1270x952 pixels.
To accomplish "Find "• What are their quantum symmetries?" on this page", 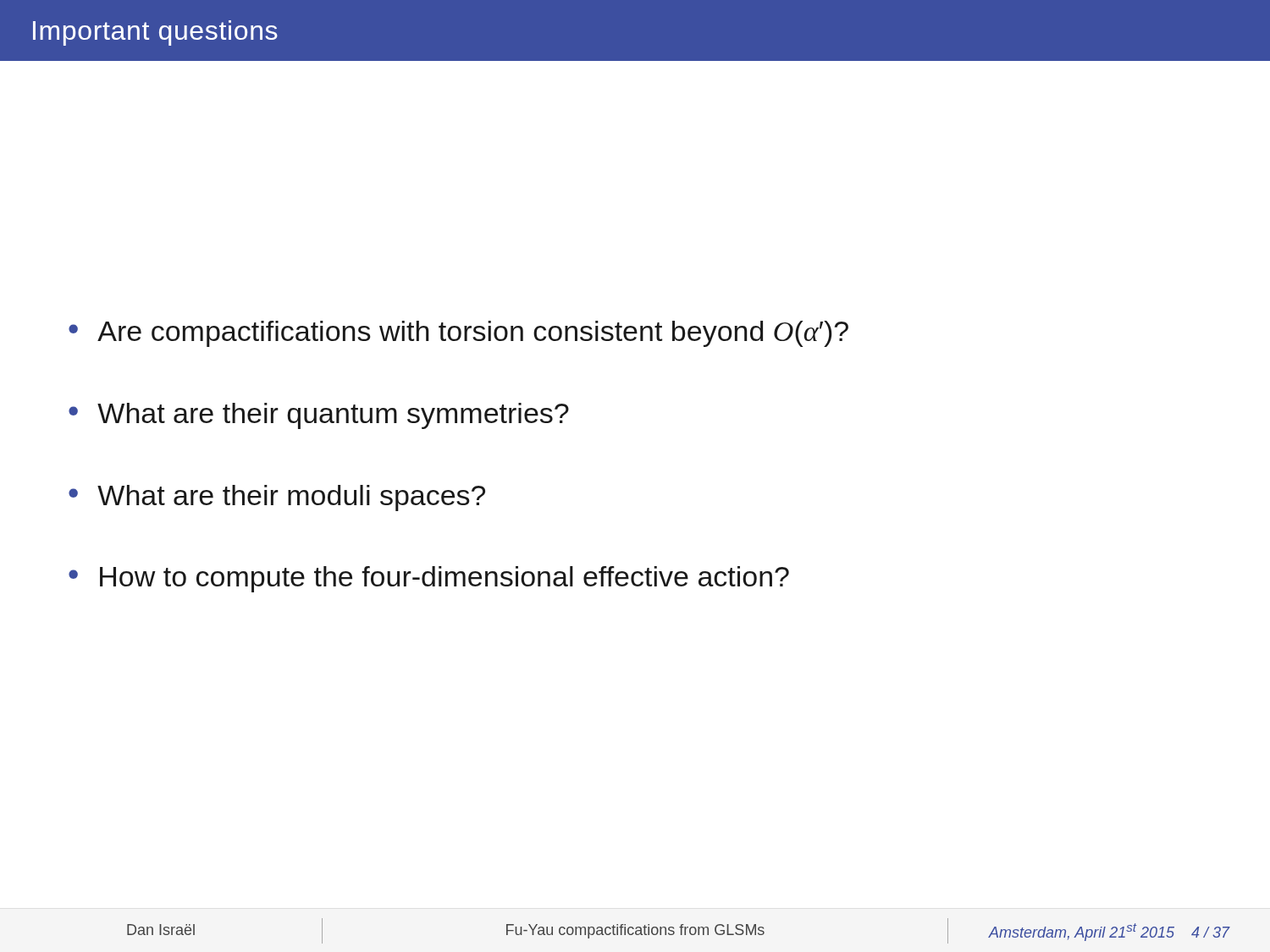I will tap(319, 413).
